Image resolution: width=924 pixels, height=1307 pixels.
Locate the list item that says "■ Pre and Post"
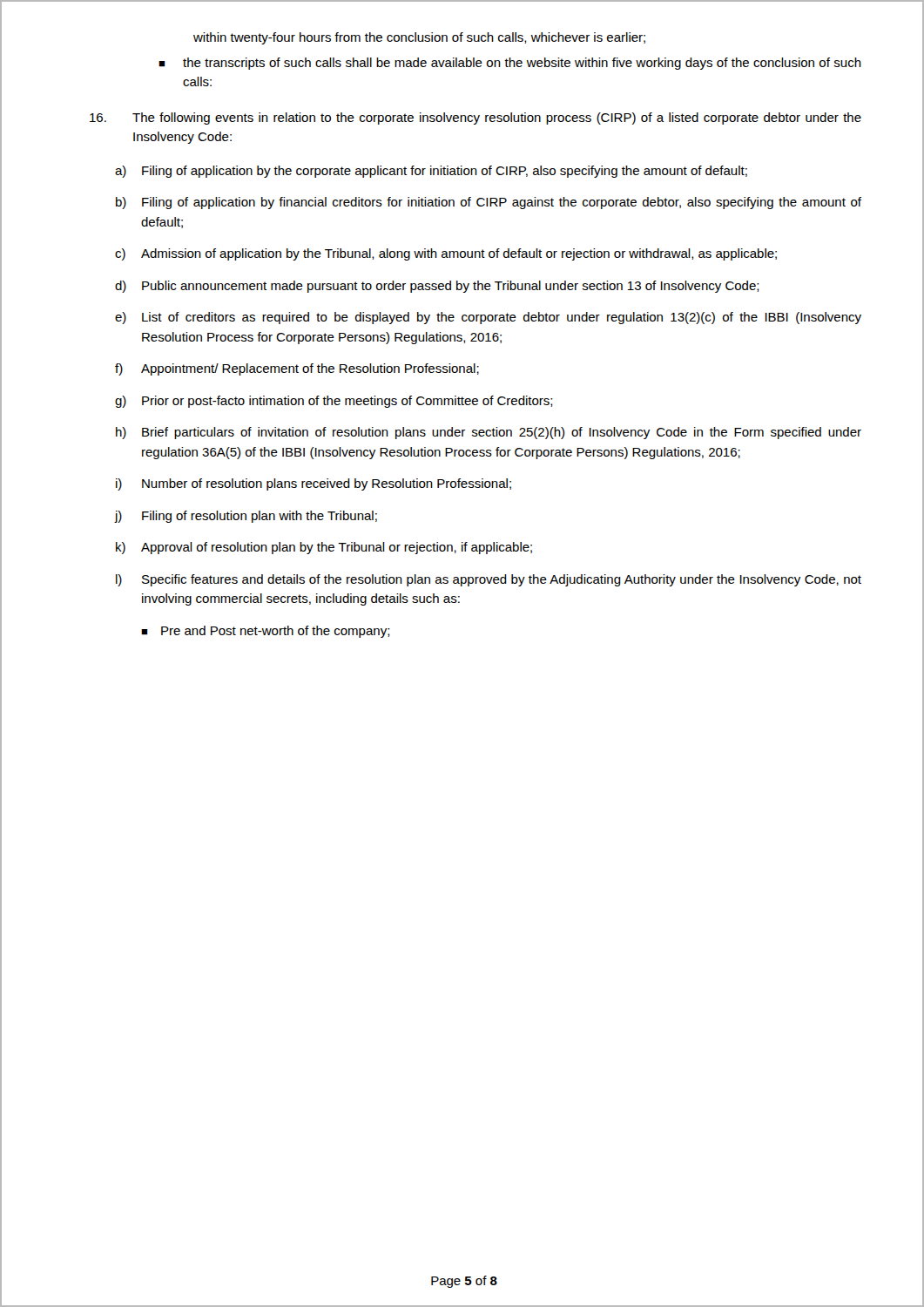(266, 632)
